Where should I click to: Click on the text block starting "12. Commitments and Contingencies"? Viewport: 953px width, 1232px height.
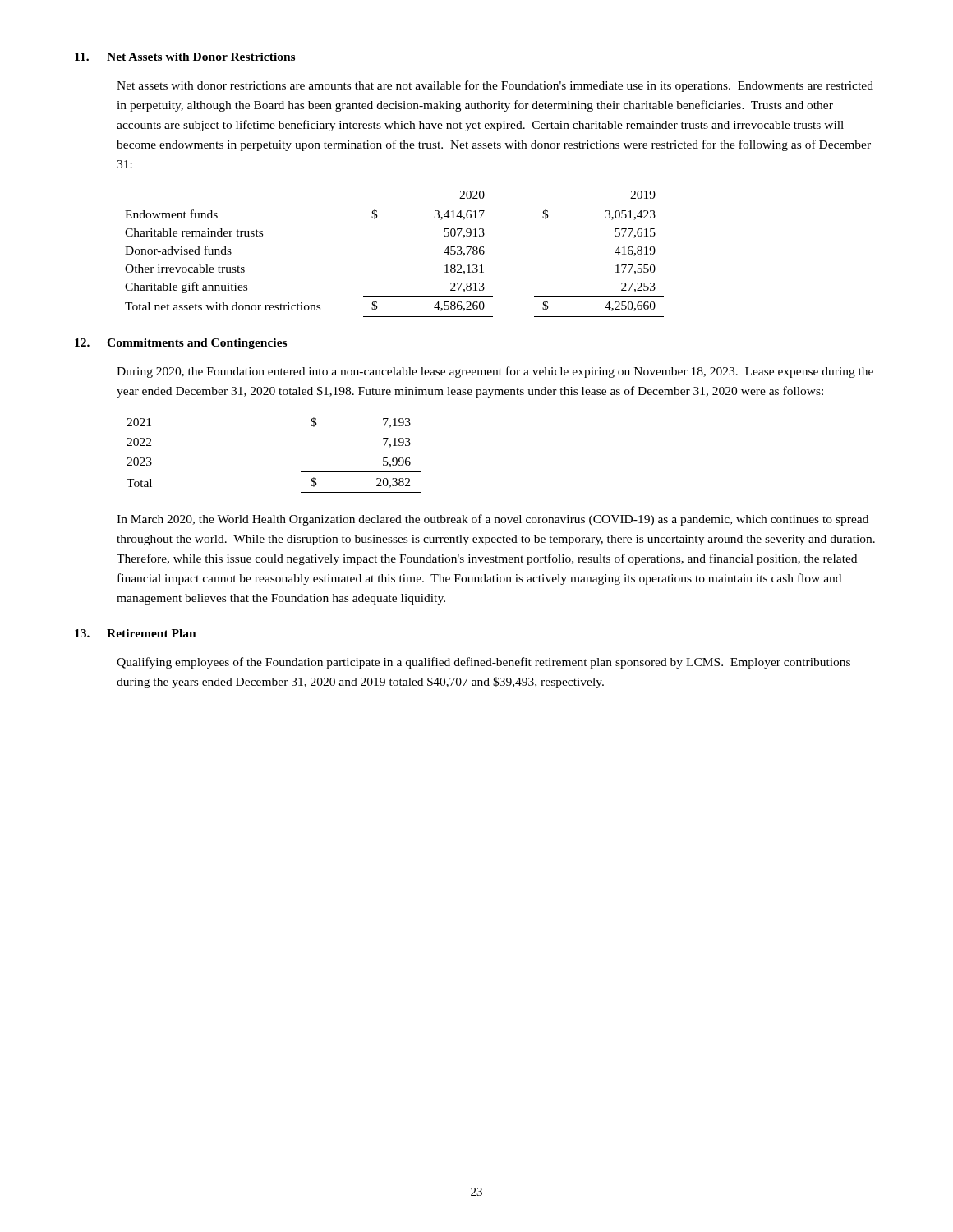coord(181,343)
